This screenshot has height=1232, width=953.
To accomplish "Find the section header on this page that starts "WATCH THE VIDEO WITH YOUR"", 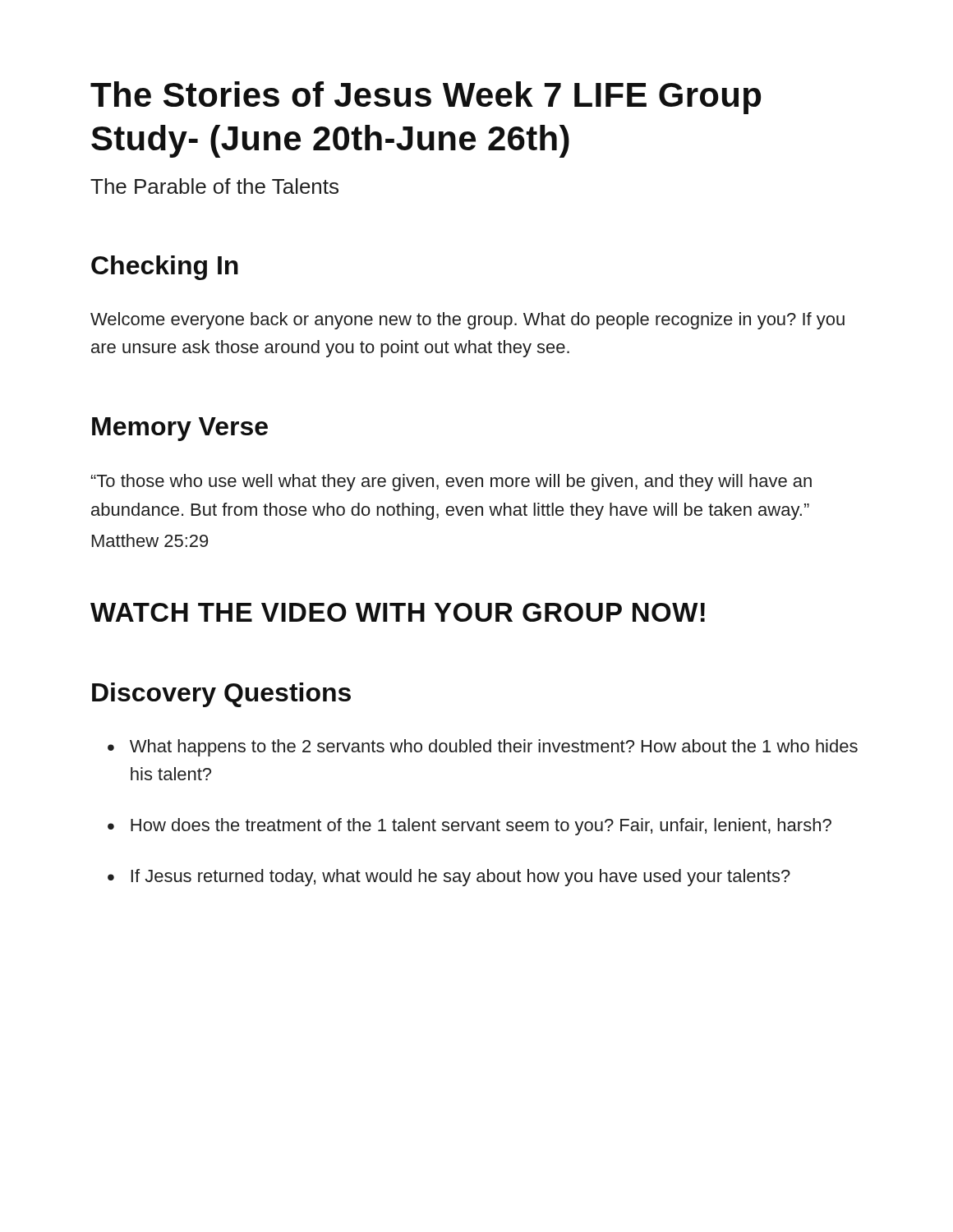I will coord(399,612).
